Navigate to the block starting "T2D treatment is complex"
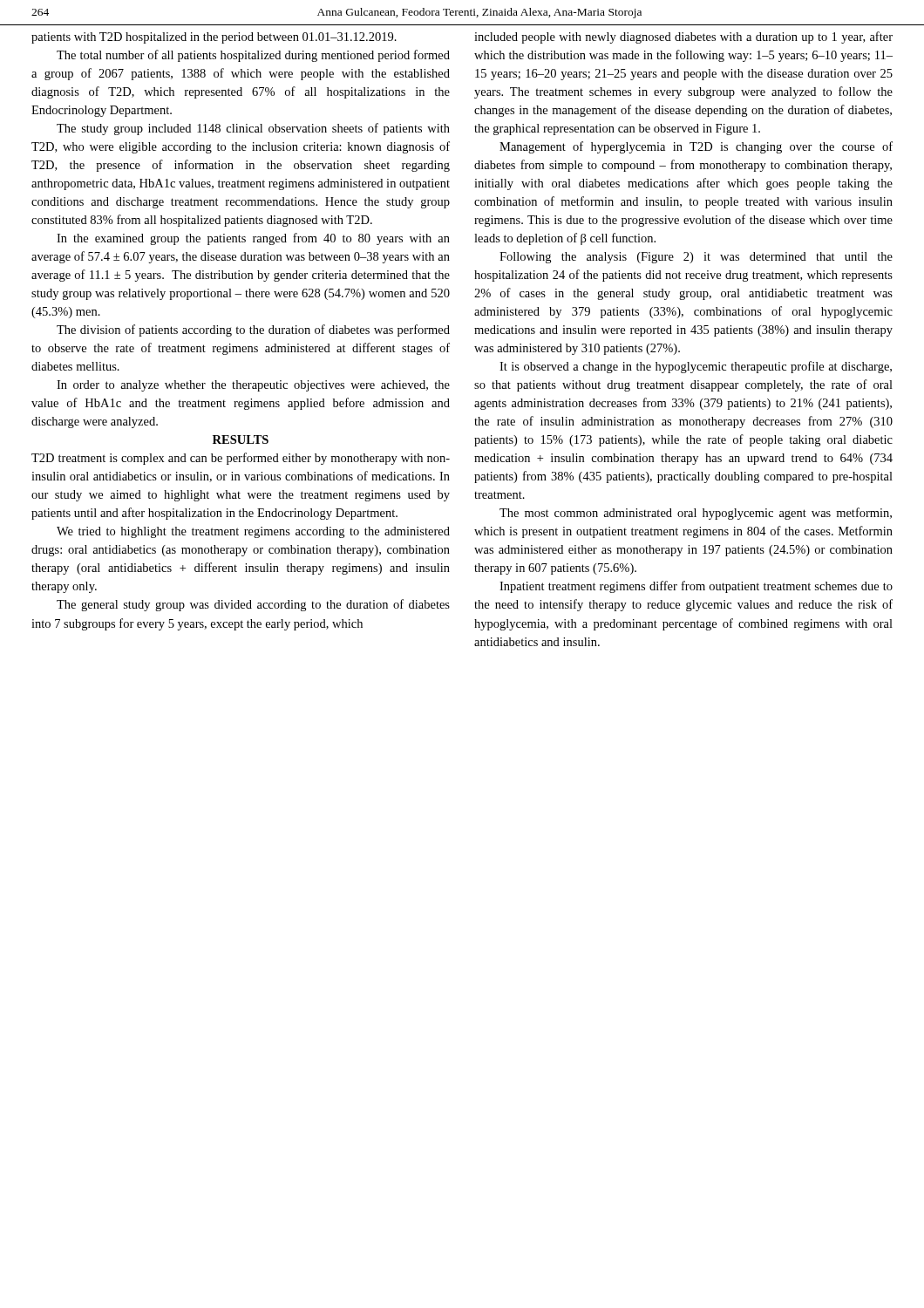 [x=241, y=486]
